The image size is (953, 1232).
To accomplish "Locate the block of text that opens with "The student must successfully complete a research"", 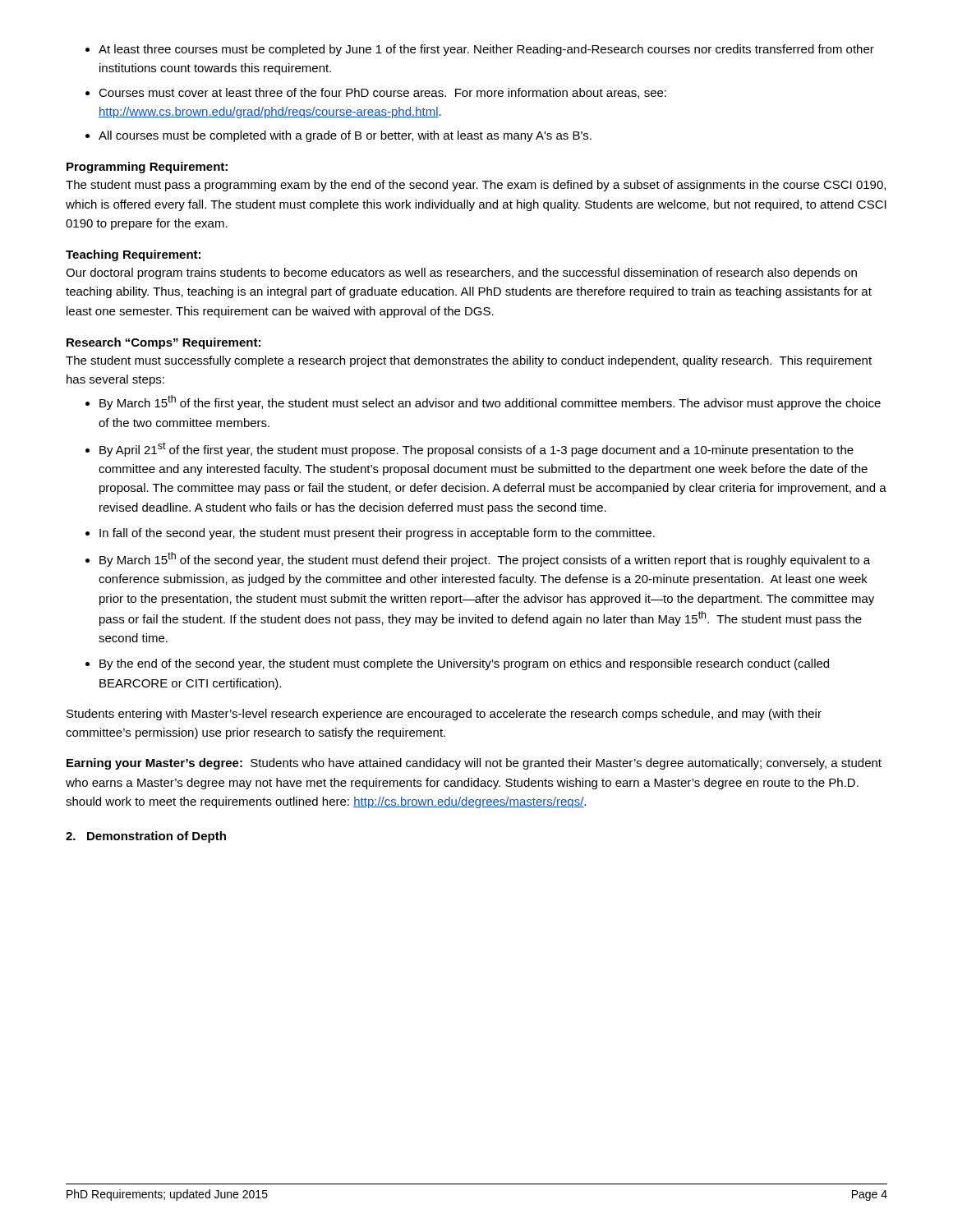I will pyautogui.click(x=469, y=369).
